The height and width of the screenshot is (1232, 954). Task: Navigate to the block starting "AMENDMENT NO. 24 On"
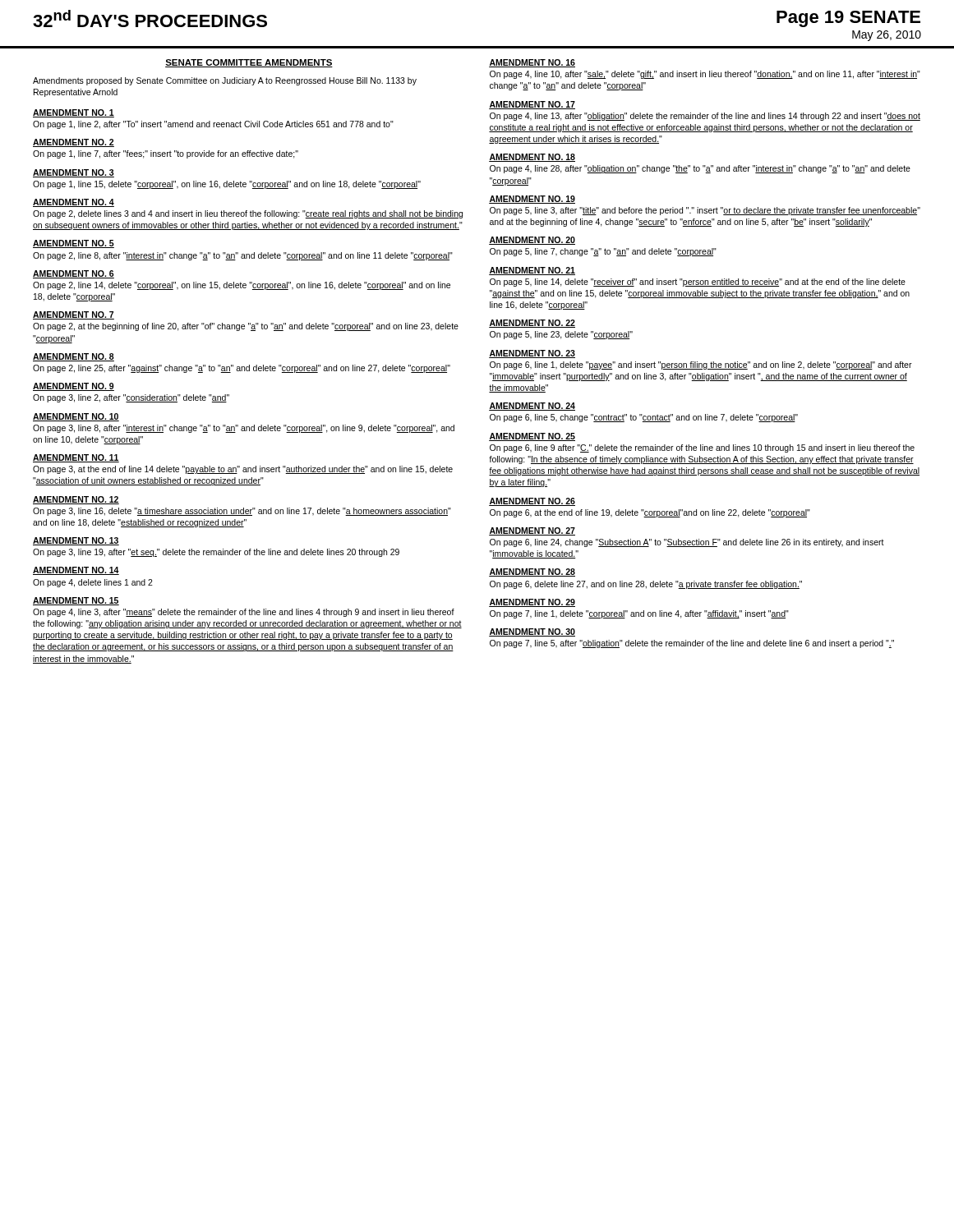coord(705,412)
